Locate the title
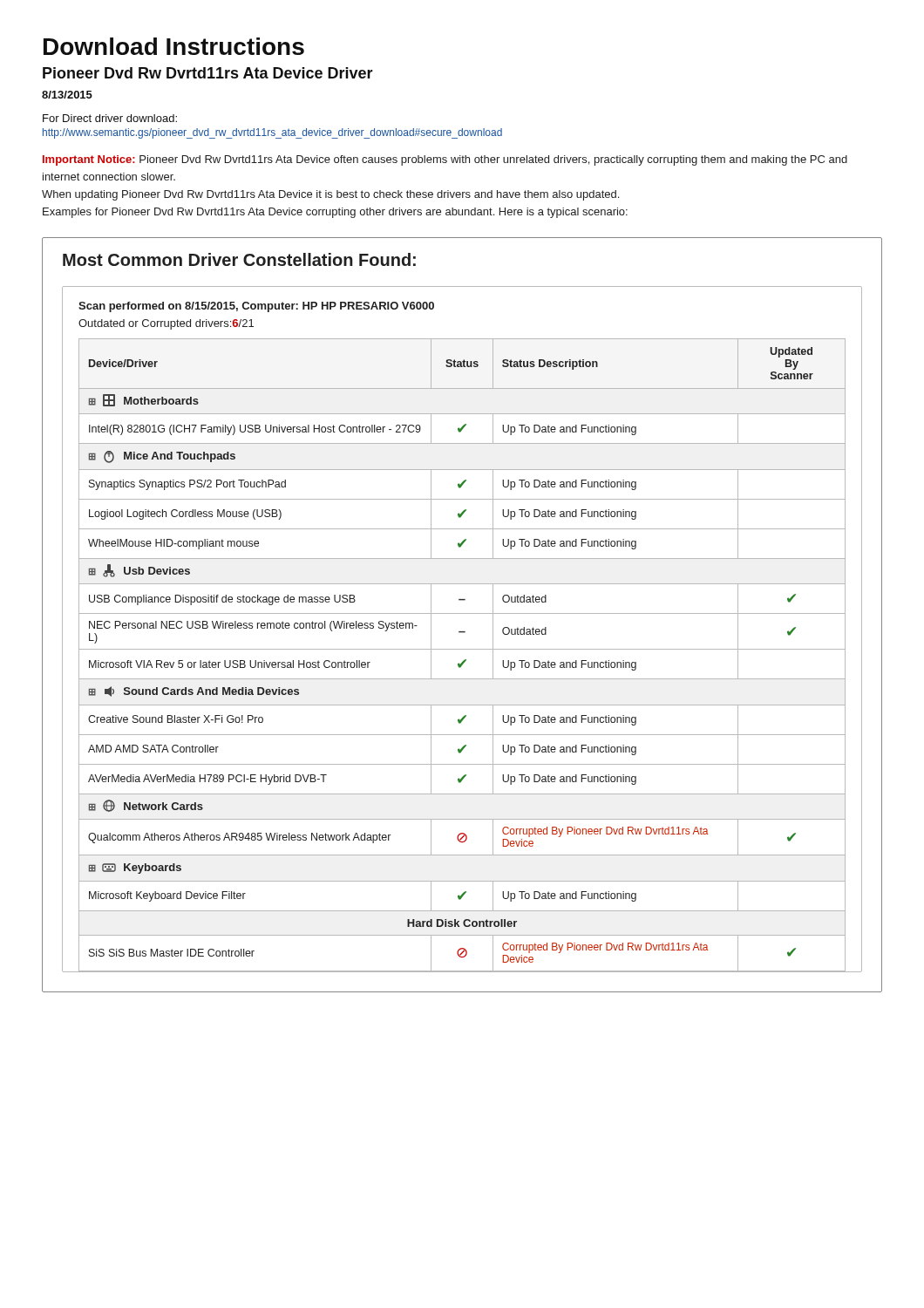This screenshot has width=924, height=1308. (x=462, y=47)
